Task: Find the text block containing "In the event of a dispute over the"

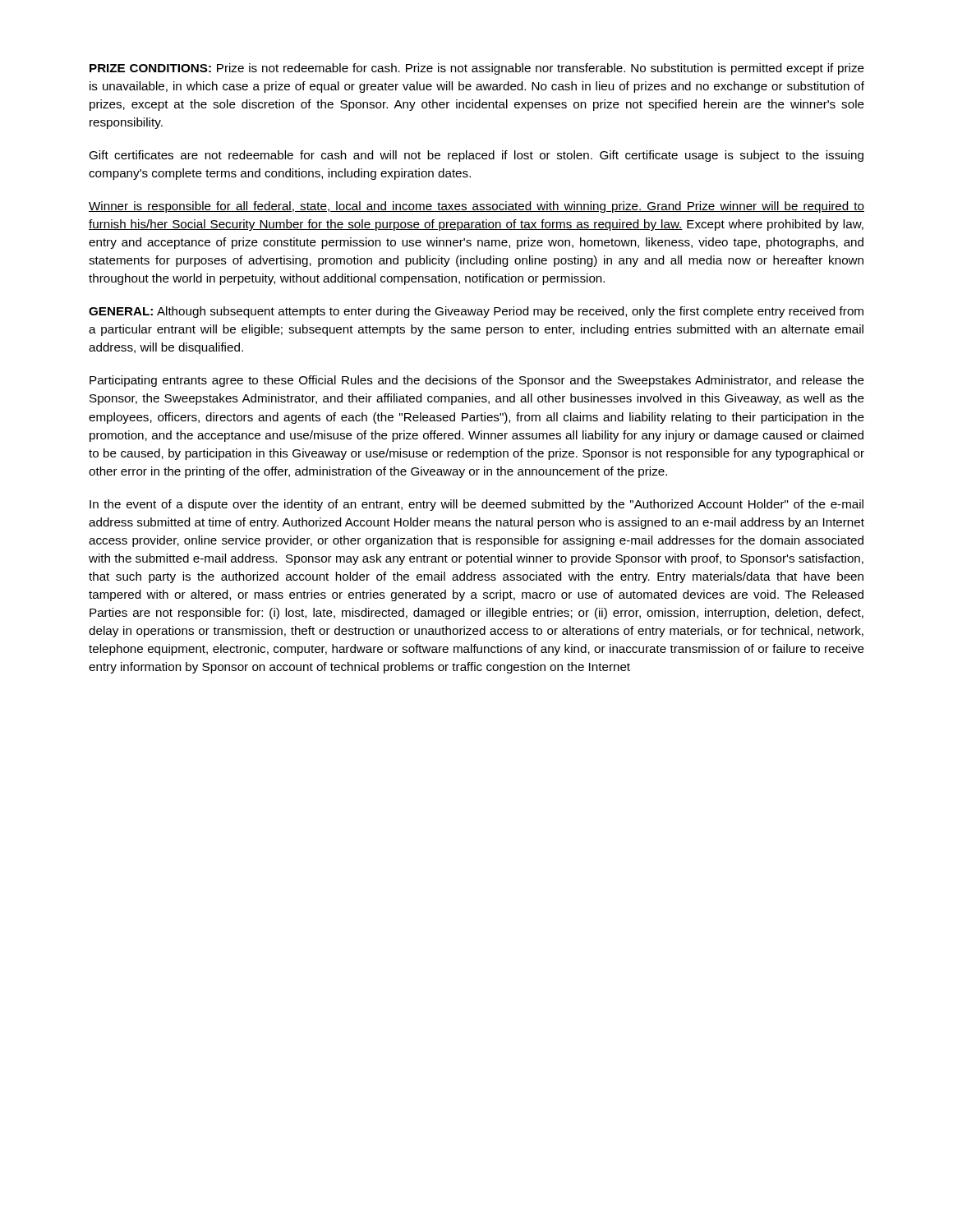Action: click(476, 585)
